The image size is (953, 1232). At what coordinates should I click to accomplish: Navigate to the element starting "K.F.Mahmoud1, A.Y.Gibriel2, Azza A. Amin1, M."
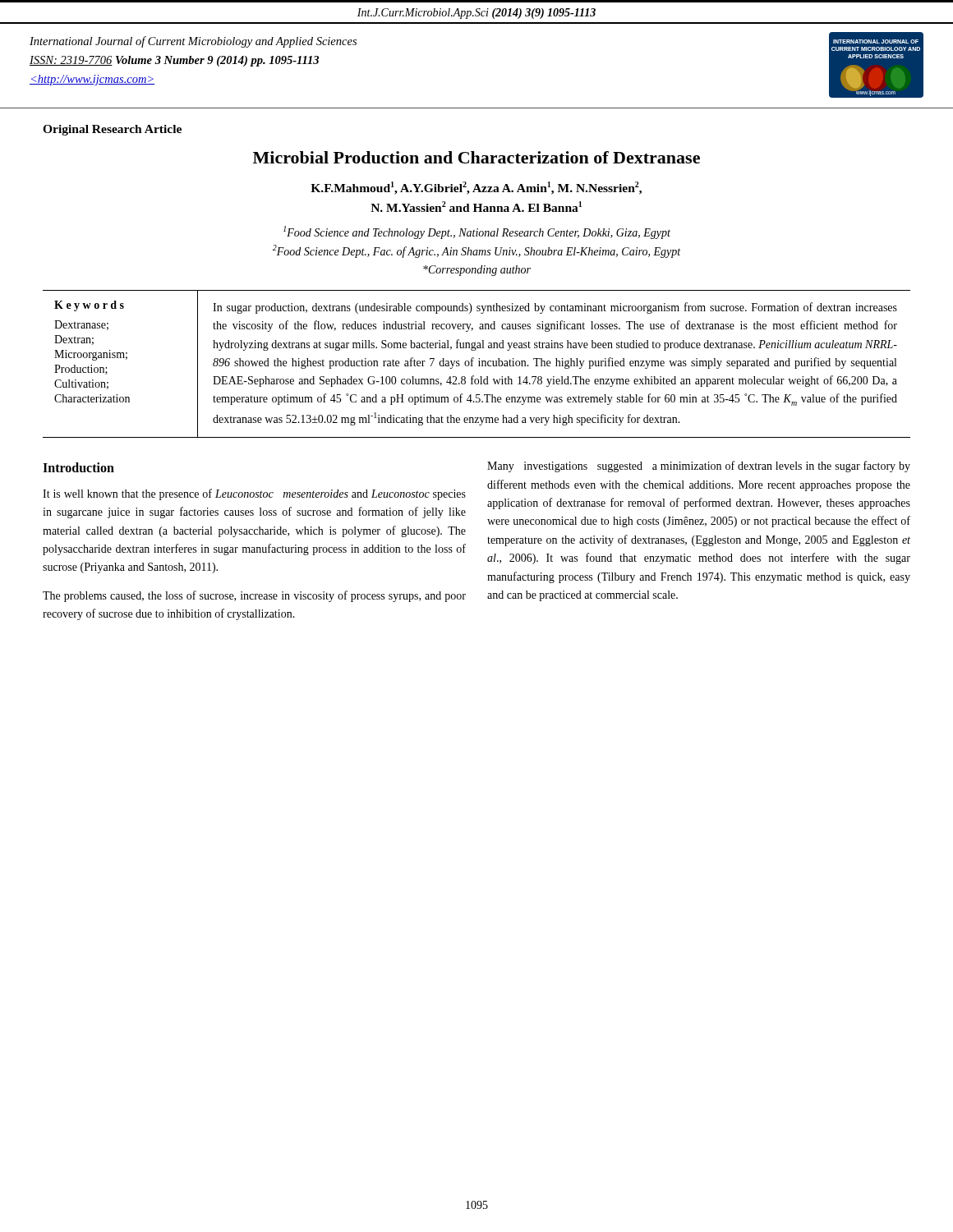click(476, 197)
